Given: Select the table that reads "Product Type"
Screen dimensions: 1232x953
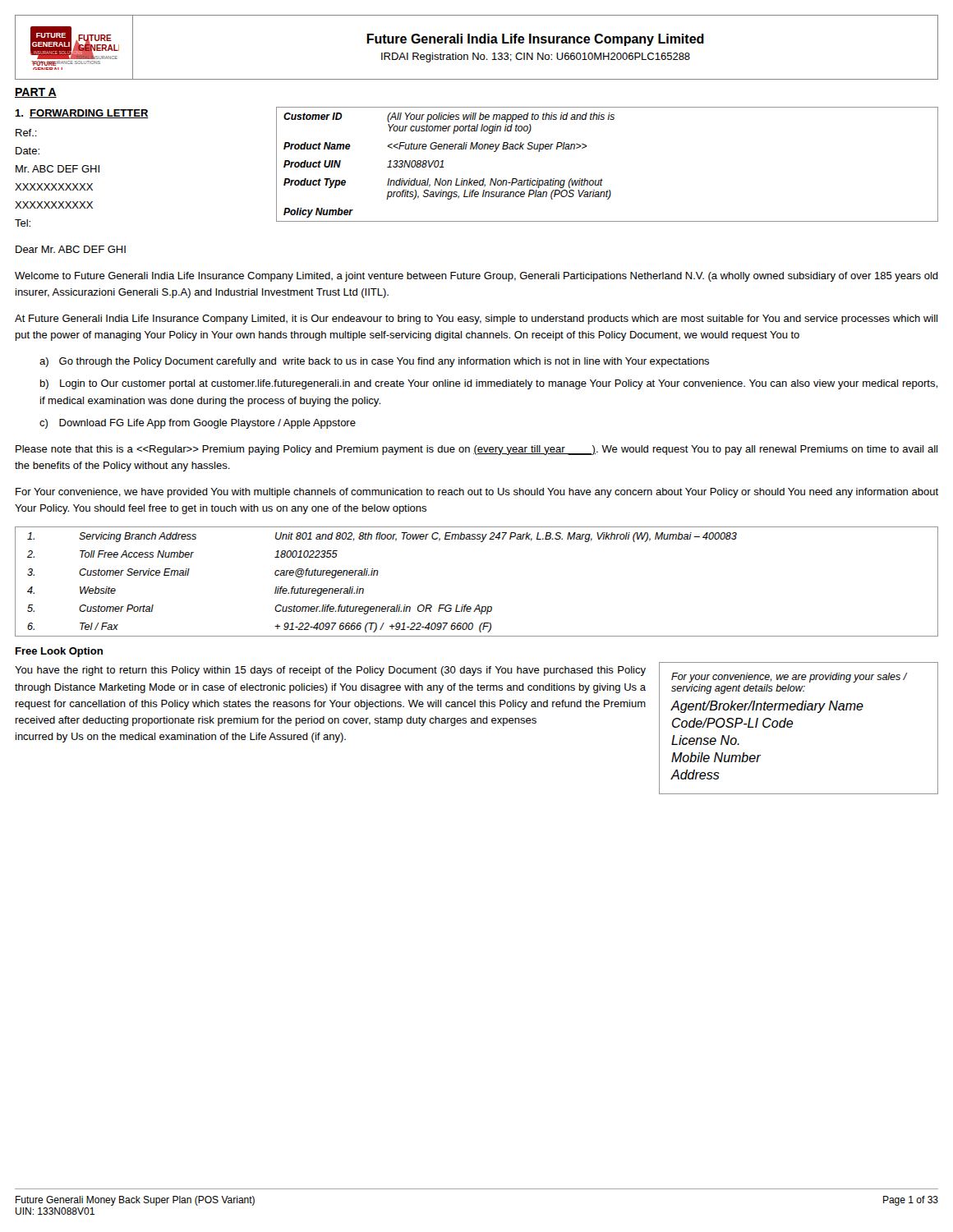Looking at the screenshot, I should coord(607,164).
